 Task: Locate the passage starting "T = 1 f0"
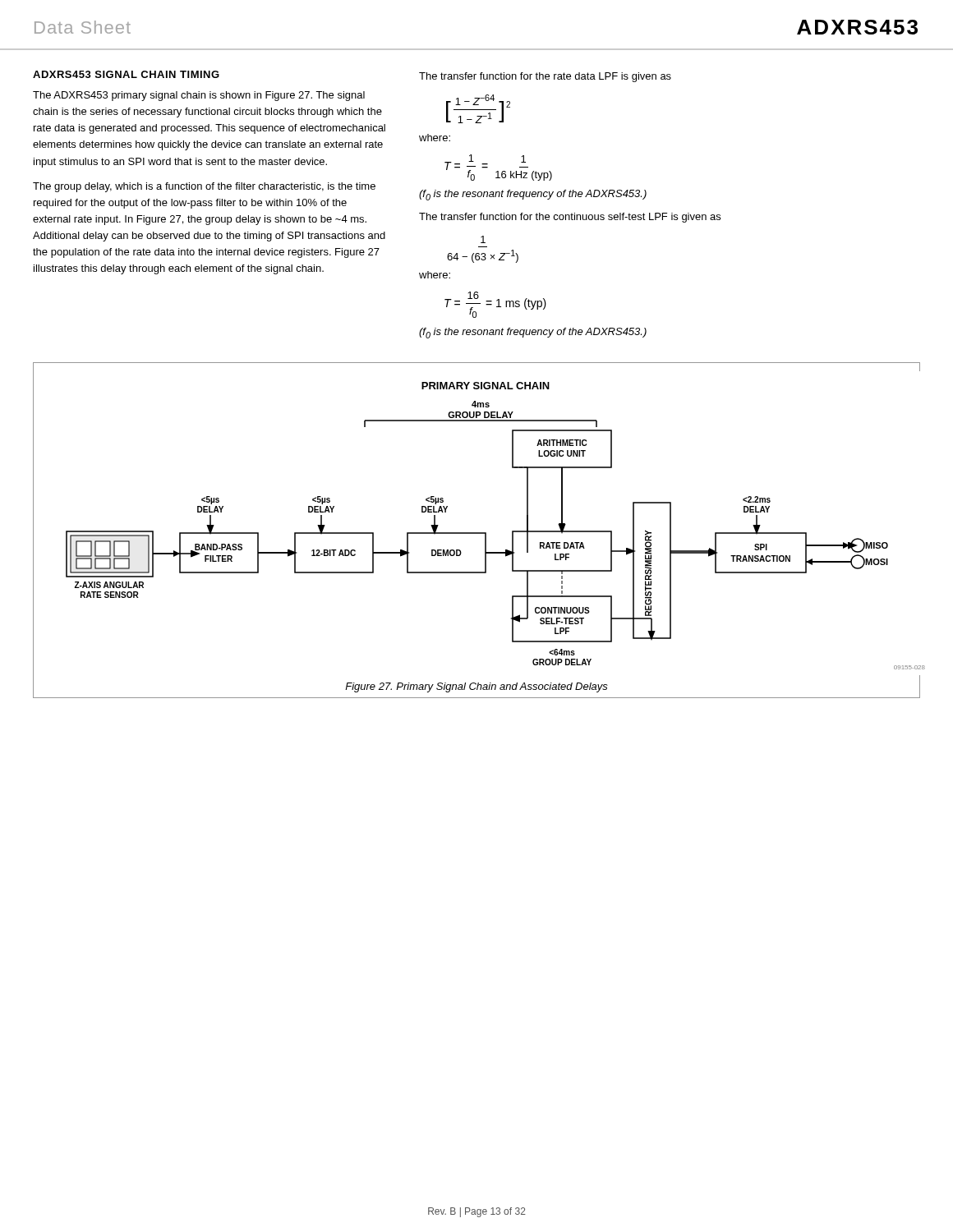point(499,167)
